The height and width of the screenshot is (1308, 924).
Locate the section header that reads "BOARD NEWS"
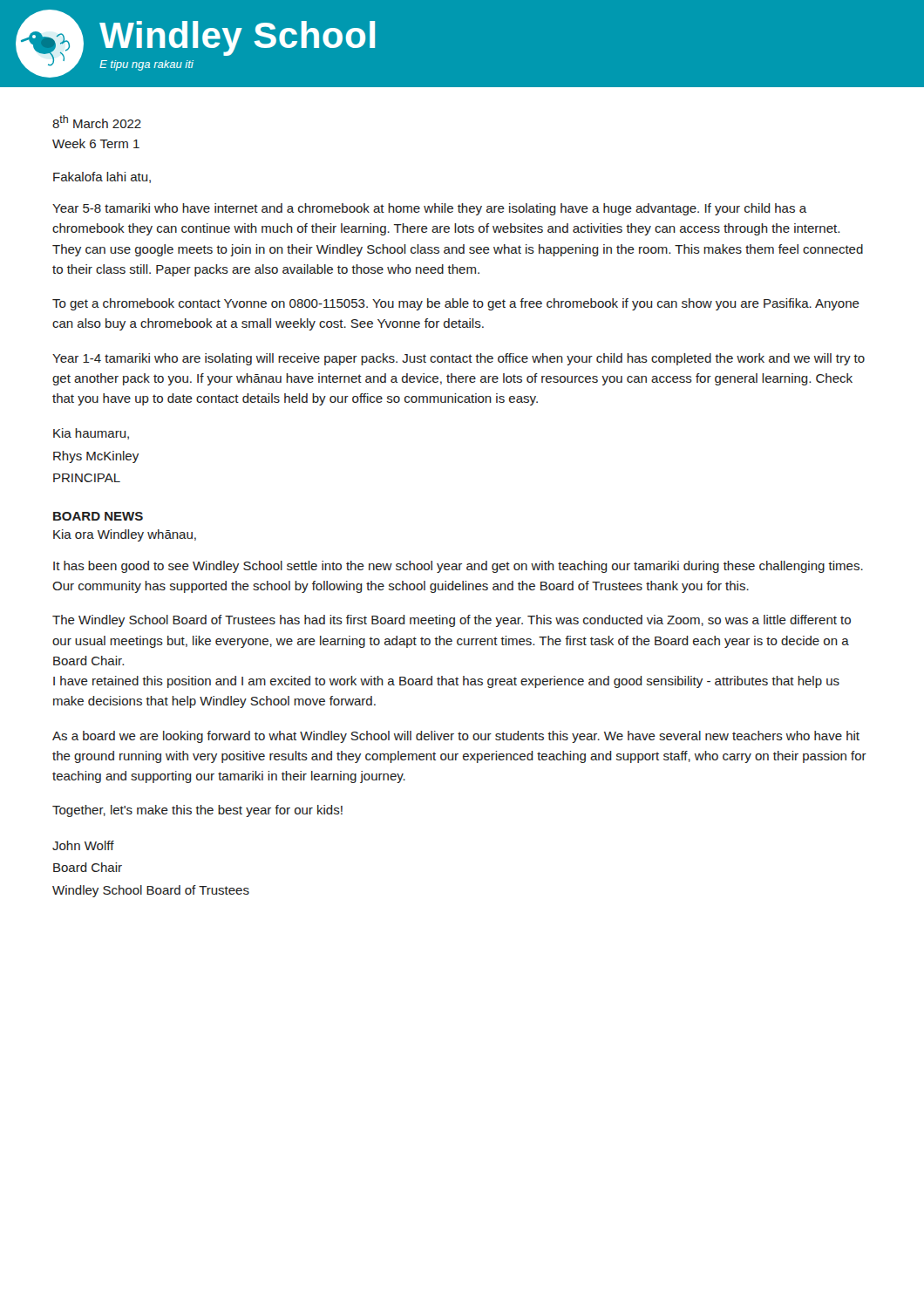point(98,516)
